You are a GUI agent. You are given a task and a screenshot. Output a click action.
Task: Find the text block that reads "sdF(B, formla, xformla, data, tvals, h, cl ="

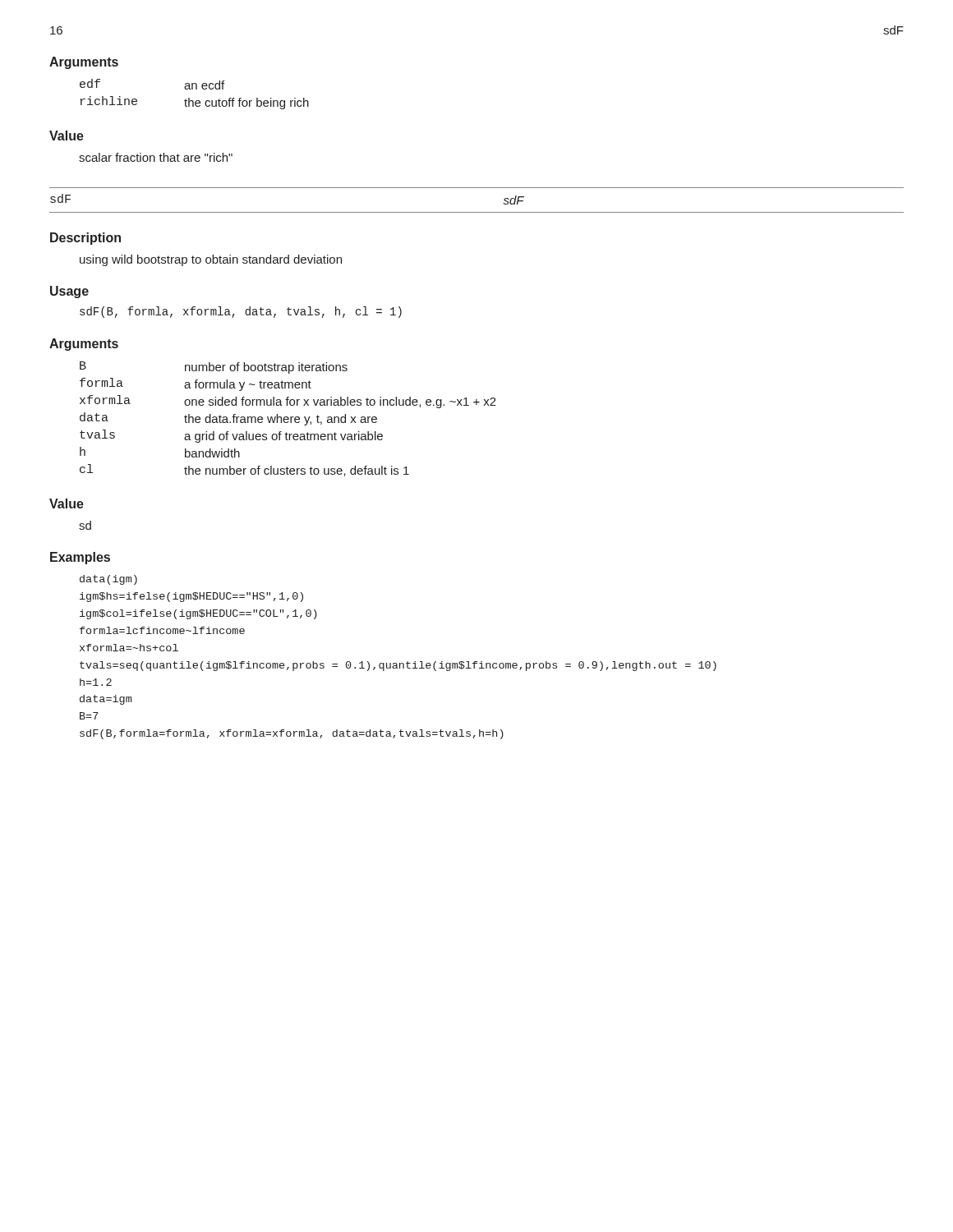[x=241, y=312]
